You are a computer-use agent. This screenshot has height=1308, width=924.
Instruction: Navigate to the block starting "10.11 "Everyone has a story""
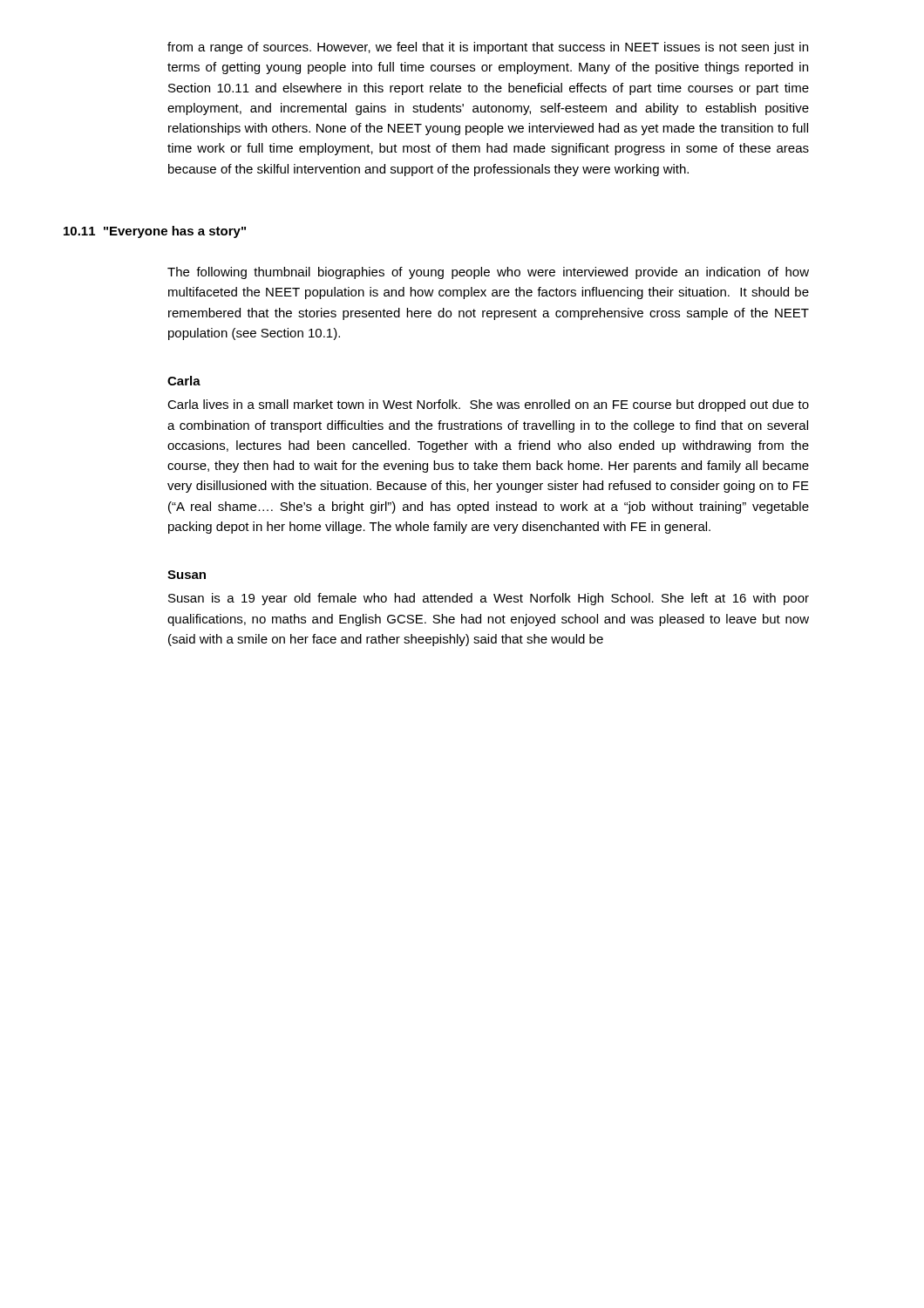click(x=155, y=230)
